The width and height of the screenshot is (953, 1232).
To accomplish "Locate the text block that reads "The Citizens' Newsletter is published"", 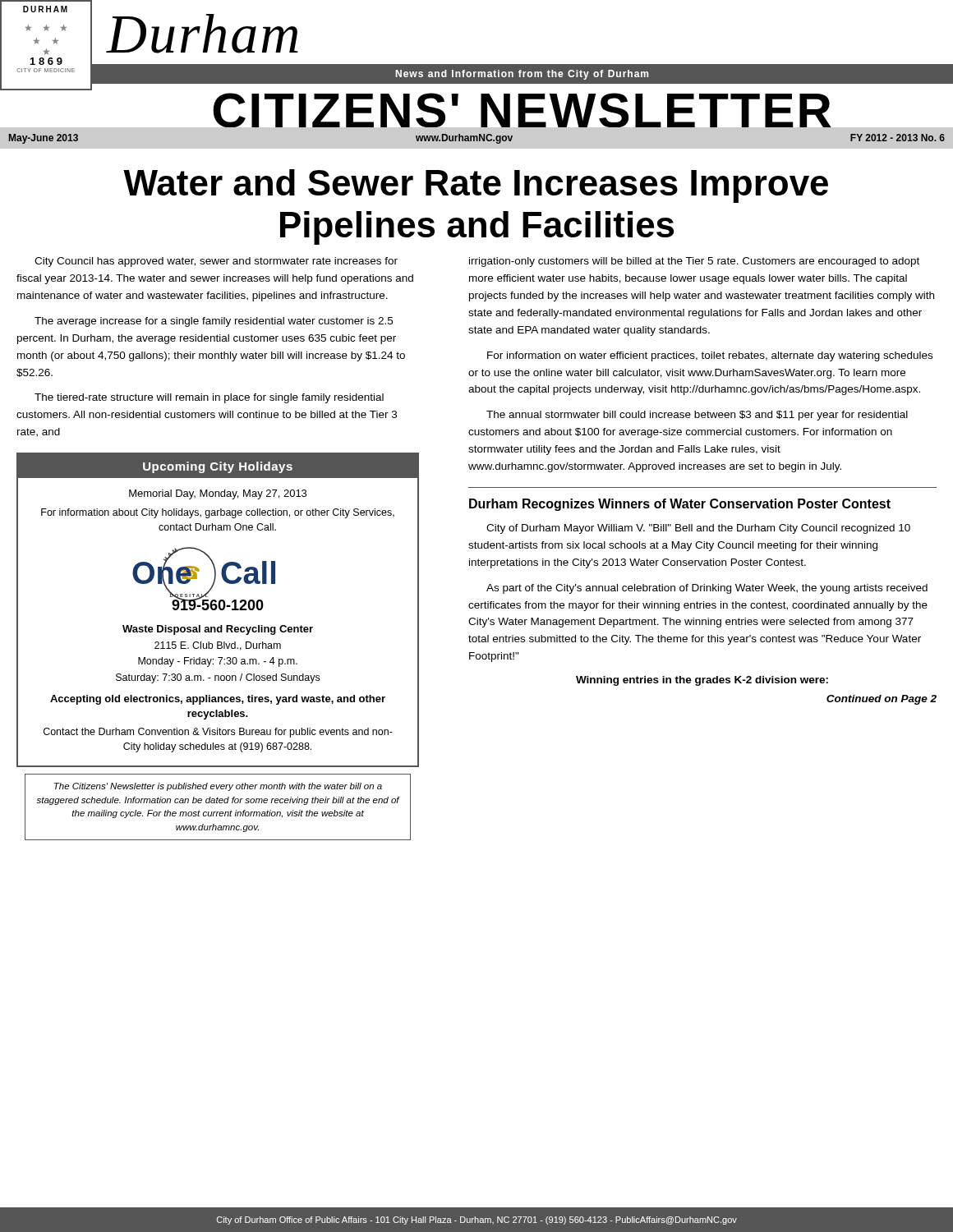I will pyautogui.click(x=218, y=807).
